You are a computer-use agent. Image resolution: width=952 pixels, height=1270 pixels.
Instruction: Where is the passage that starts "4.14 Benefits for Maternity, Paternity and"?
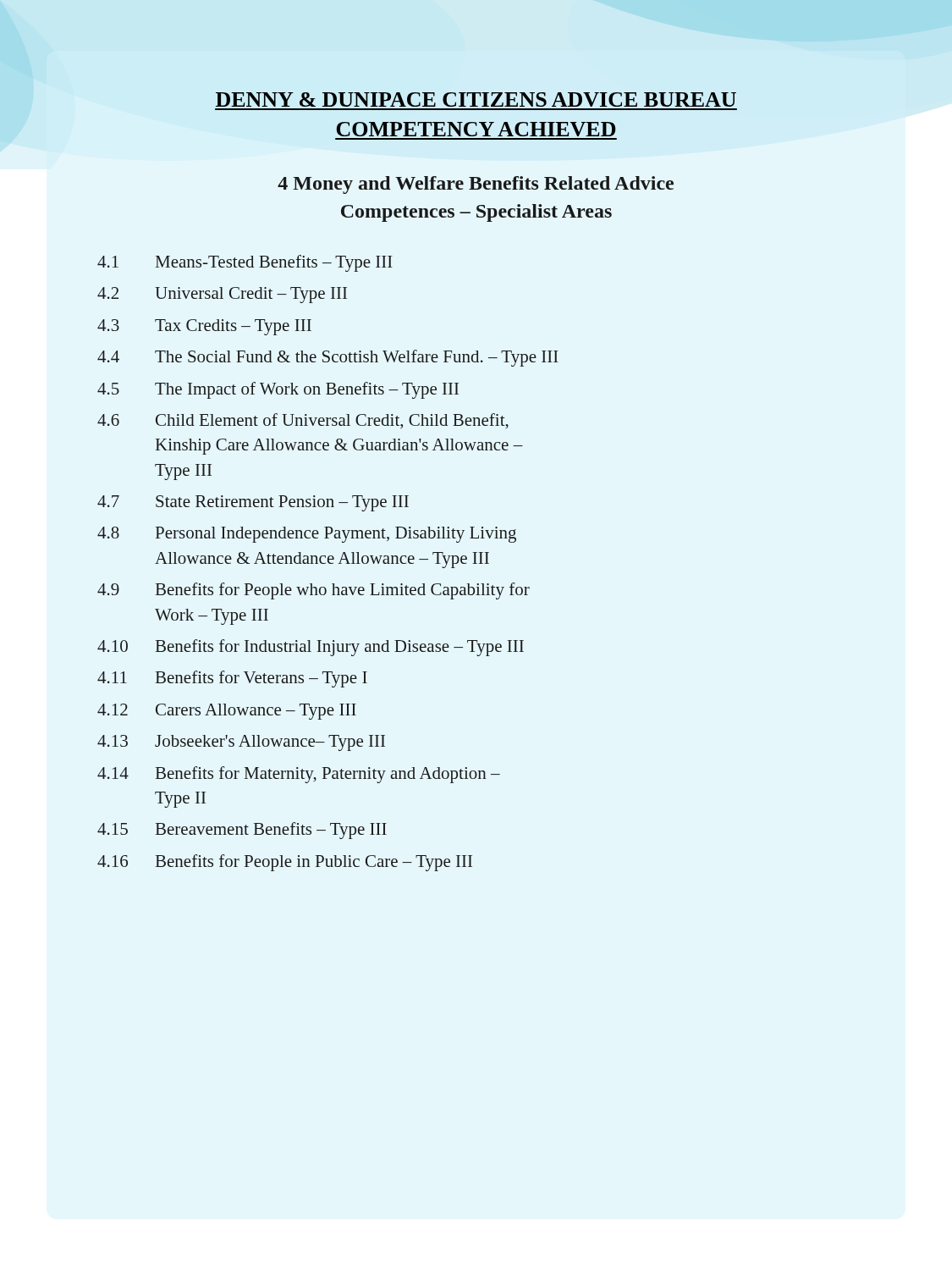click(476, 786)
